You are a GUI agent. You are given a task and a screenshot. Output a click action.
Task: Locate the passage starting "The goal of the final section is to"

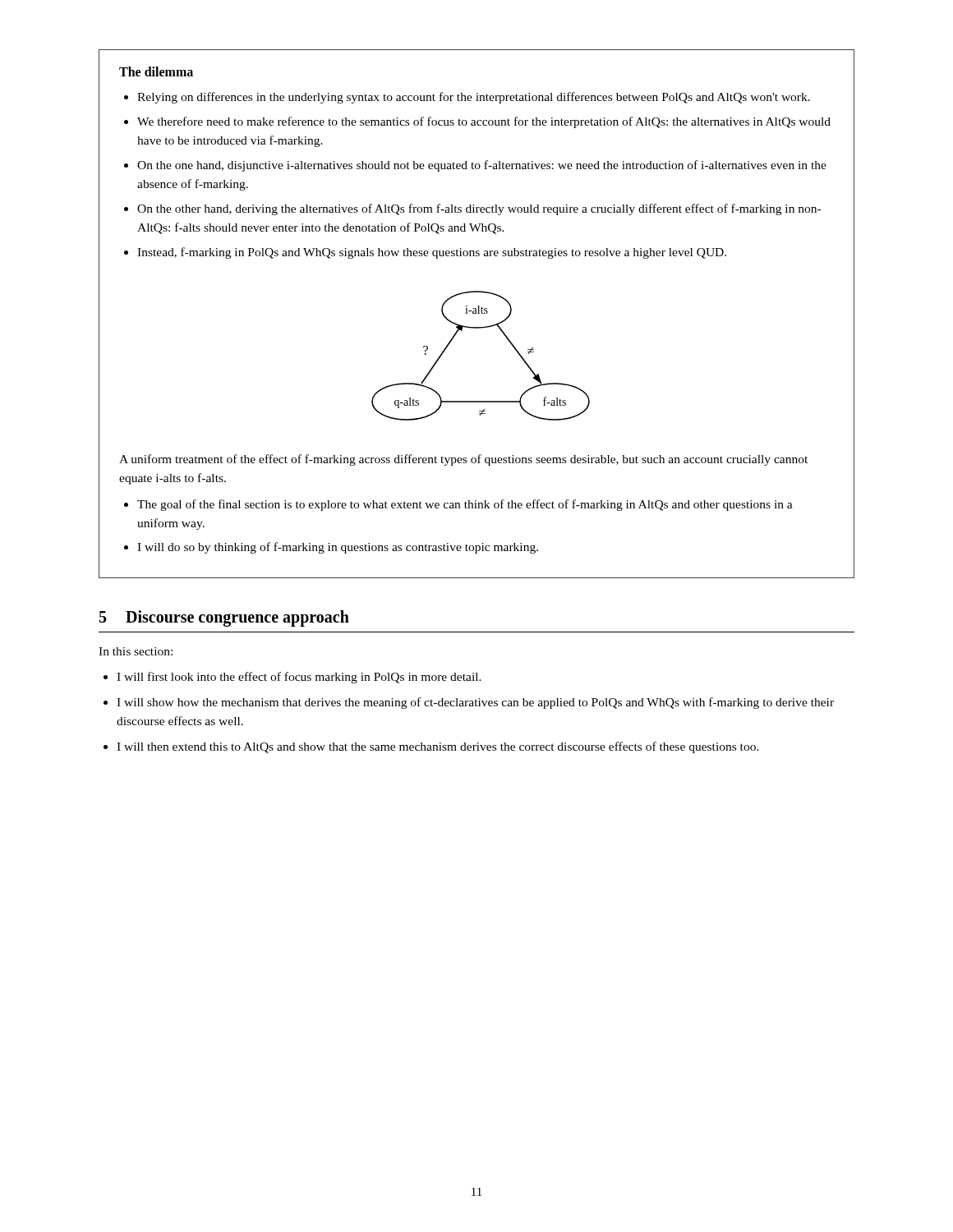click(465, 513)
